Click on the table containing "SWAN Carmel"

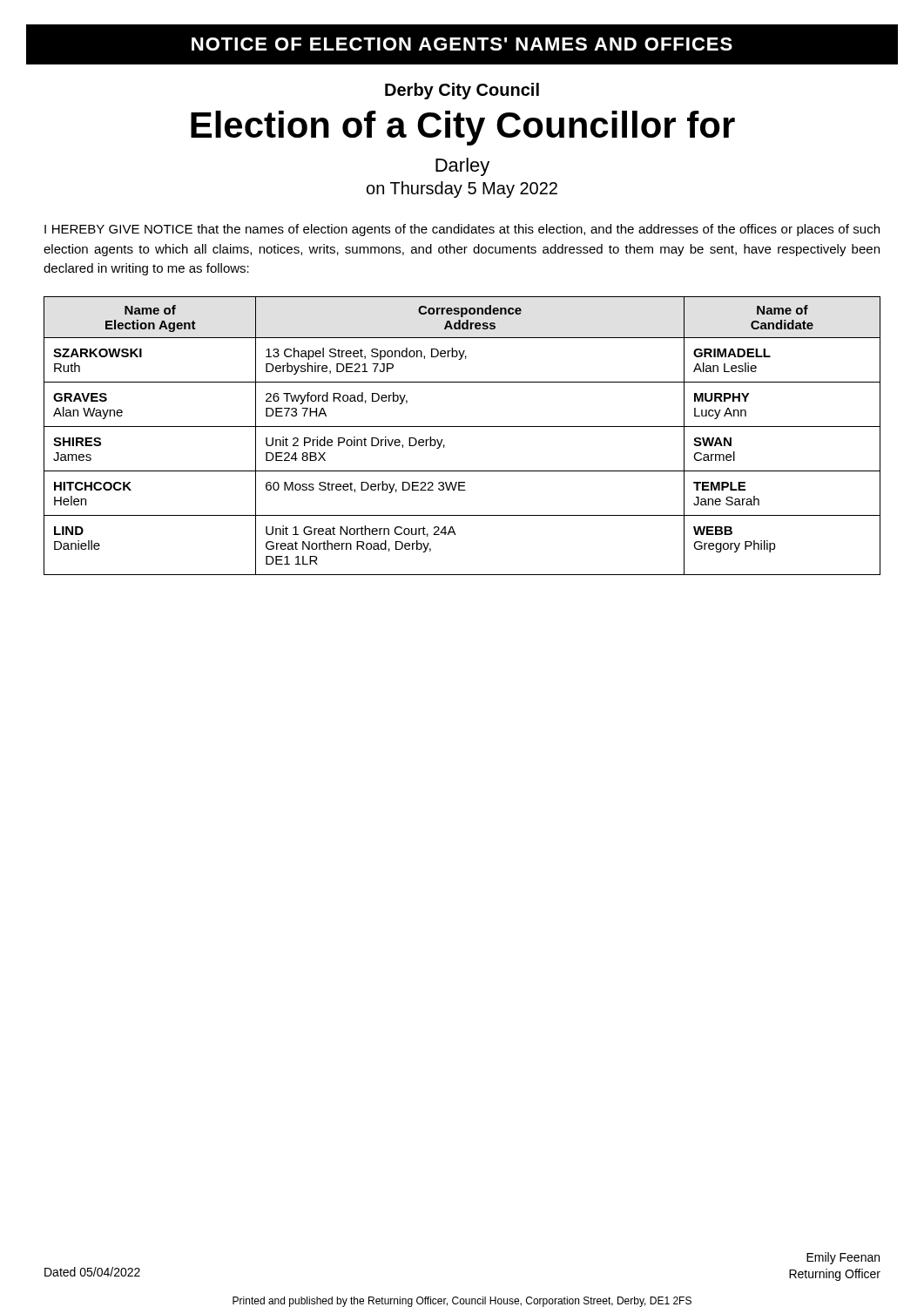462,435
